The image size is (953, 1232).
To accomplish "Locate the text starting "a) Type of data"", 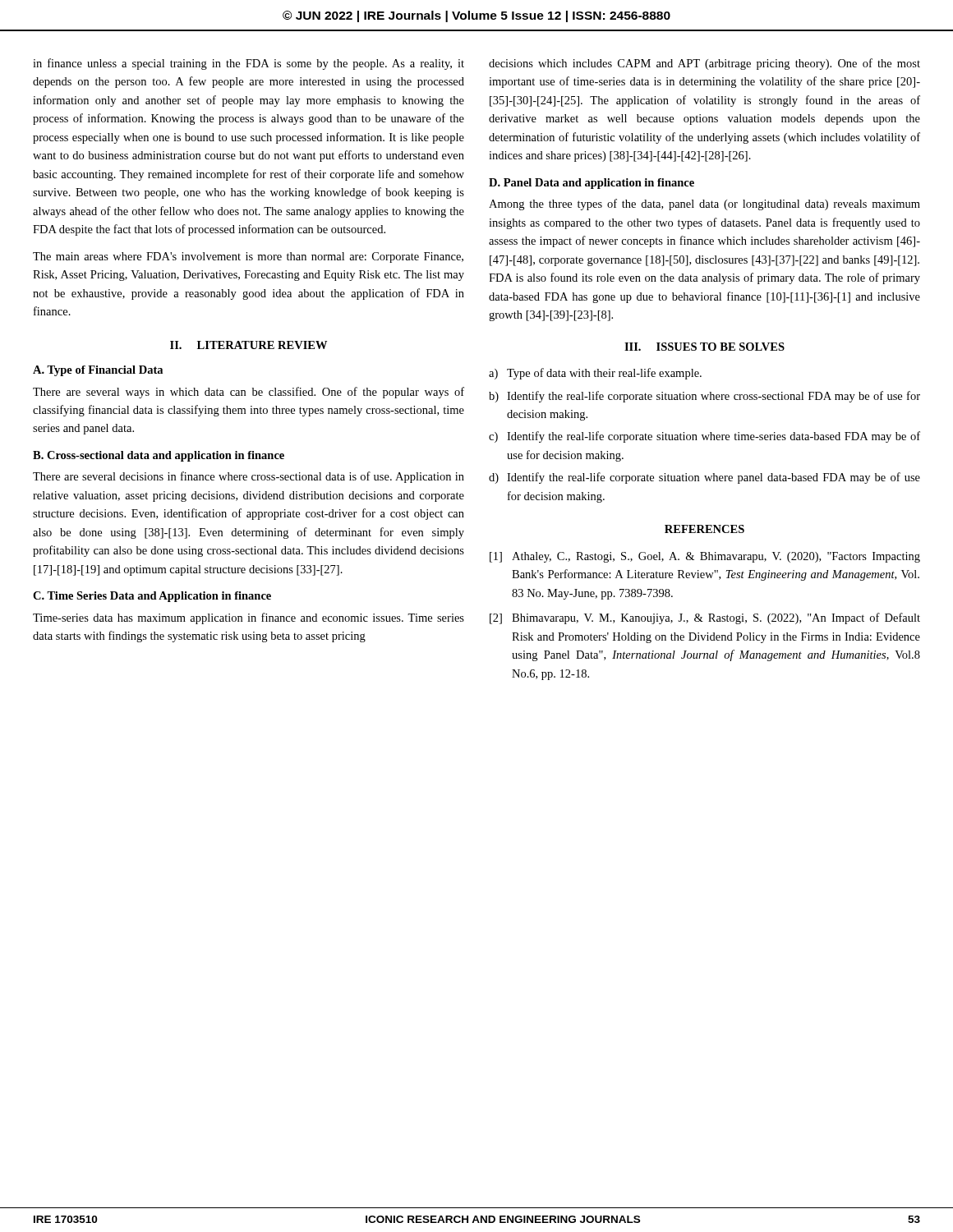I will [704, 373].
